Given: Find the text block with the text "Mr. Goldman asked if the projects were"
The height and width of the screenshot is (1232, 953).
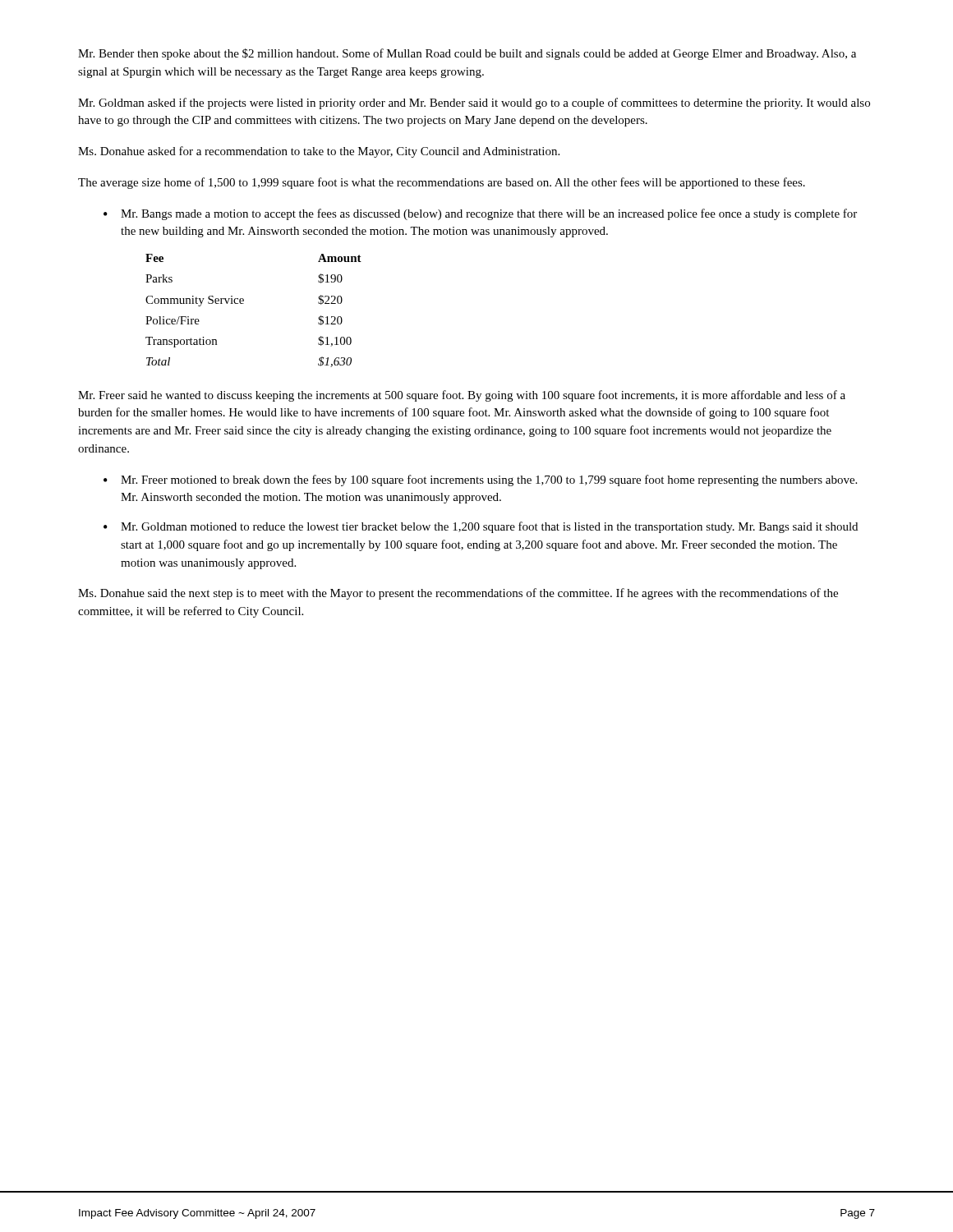Looking at the screenshot, I should coord(474,111).
